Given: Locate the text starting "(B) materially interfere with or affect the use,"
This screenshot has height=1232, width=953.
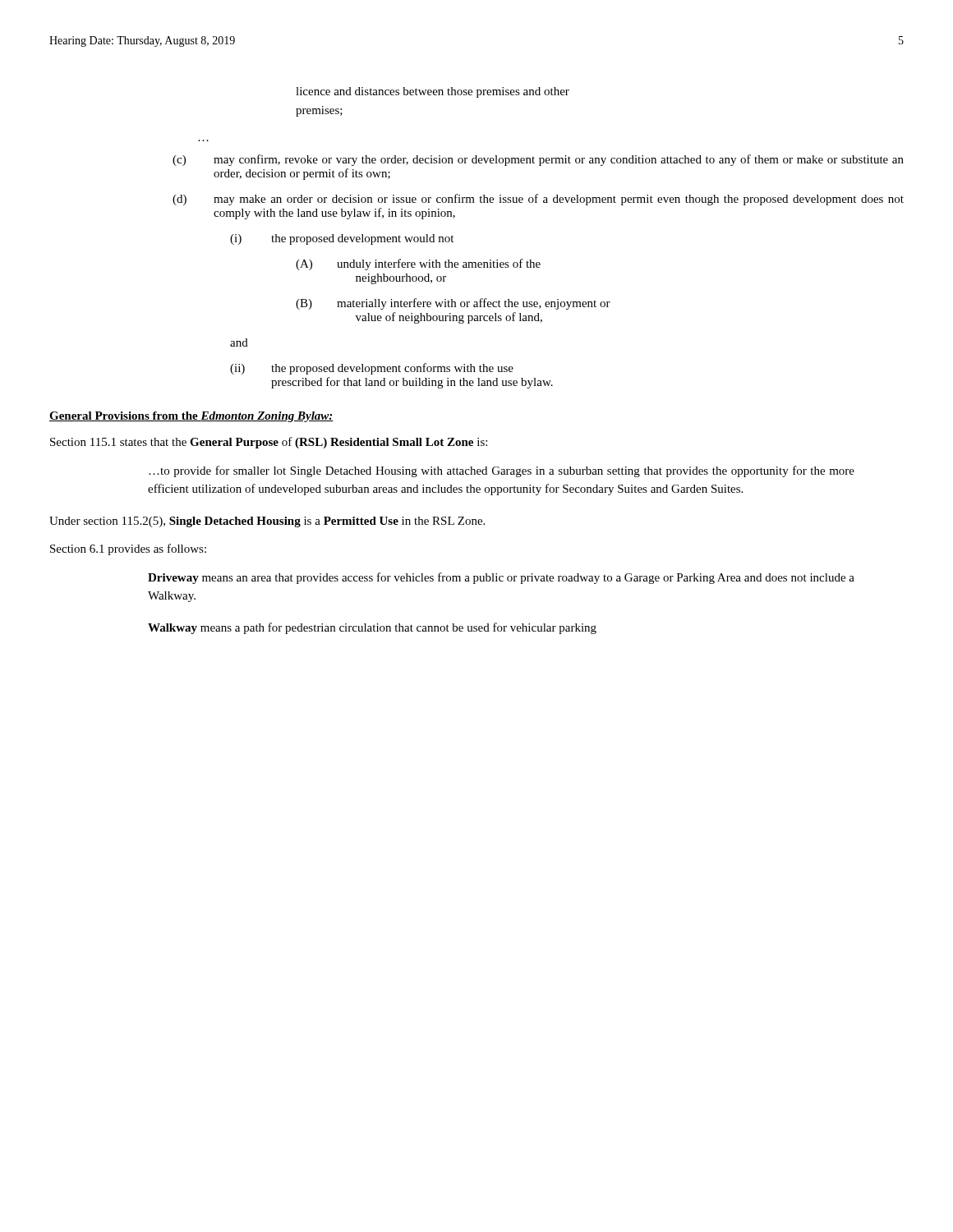Looking at the screenshot, I should (600, 310).
